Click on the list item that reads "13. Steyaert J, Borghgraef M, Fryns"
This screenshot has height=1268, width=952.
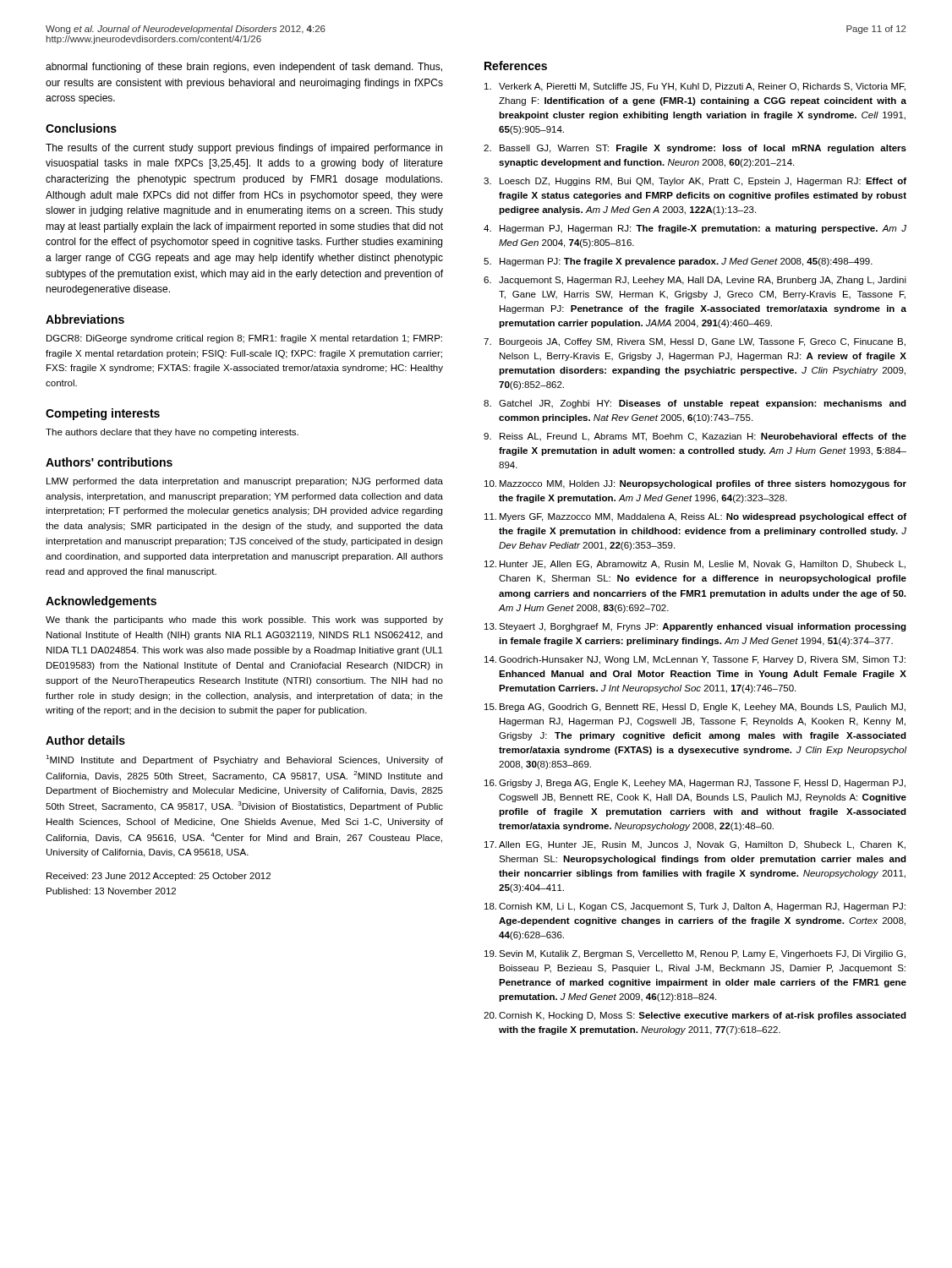(695, 634)
